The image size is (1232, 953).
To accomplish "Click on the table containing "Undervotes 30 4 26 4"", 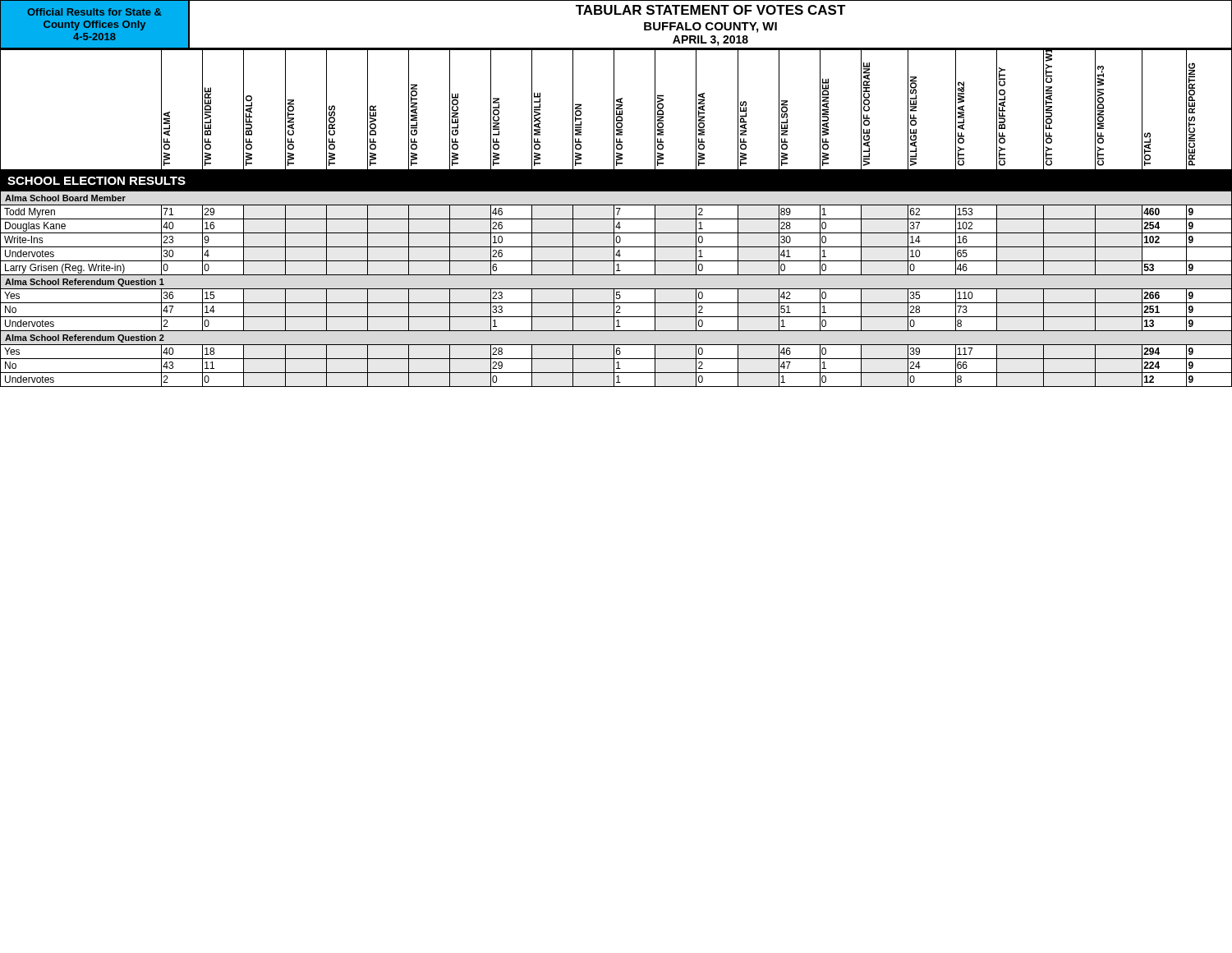I will (x=616, y=254).
